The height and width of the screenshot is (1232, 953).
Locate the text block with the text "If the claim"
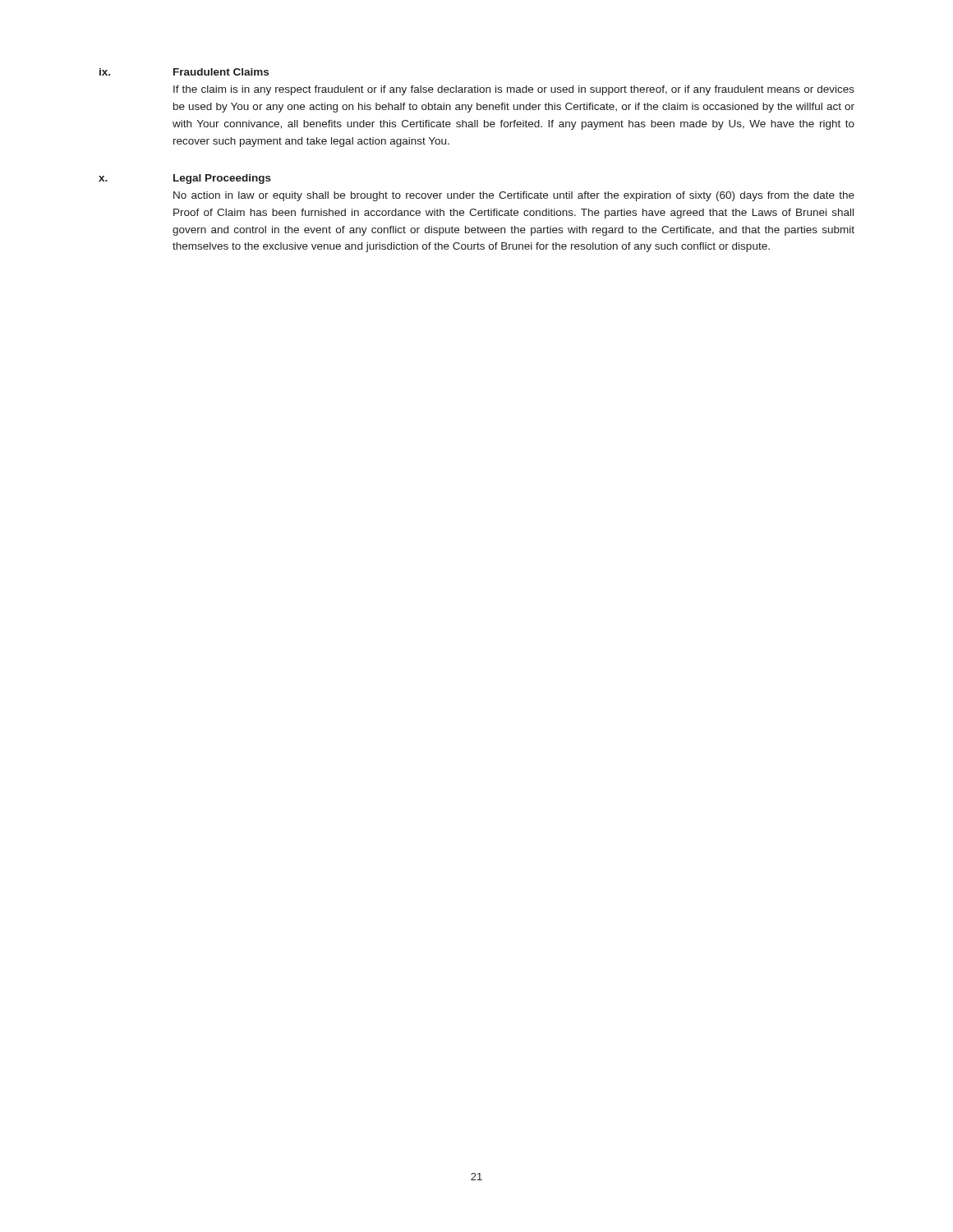point(513,115)
